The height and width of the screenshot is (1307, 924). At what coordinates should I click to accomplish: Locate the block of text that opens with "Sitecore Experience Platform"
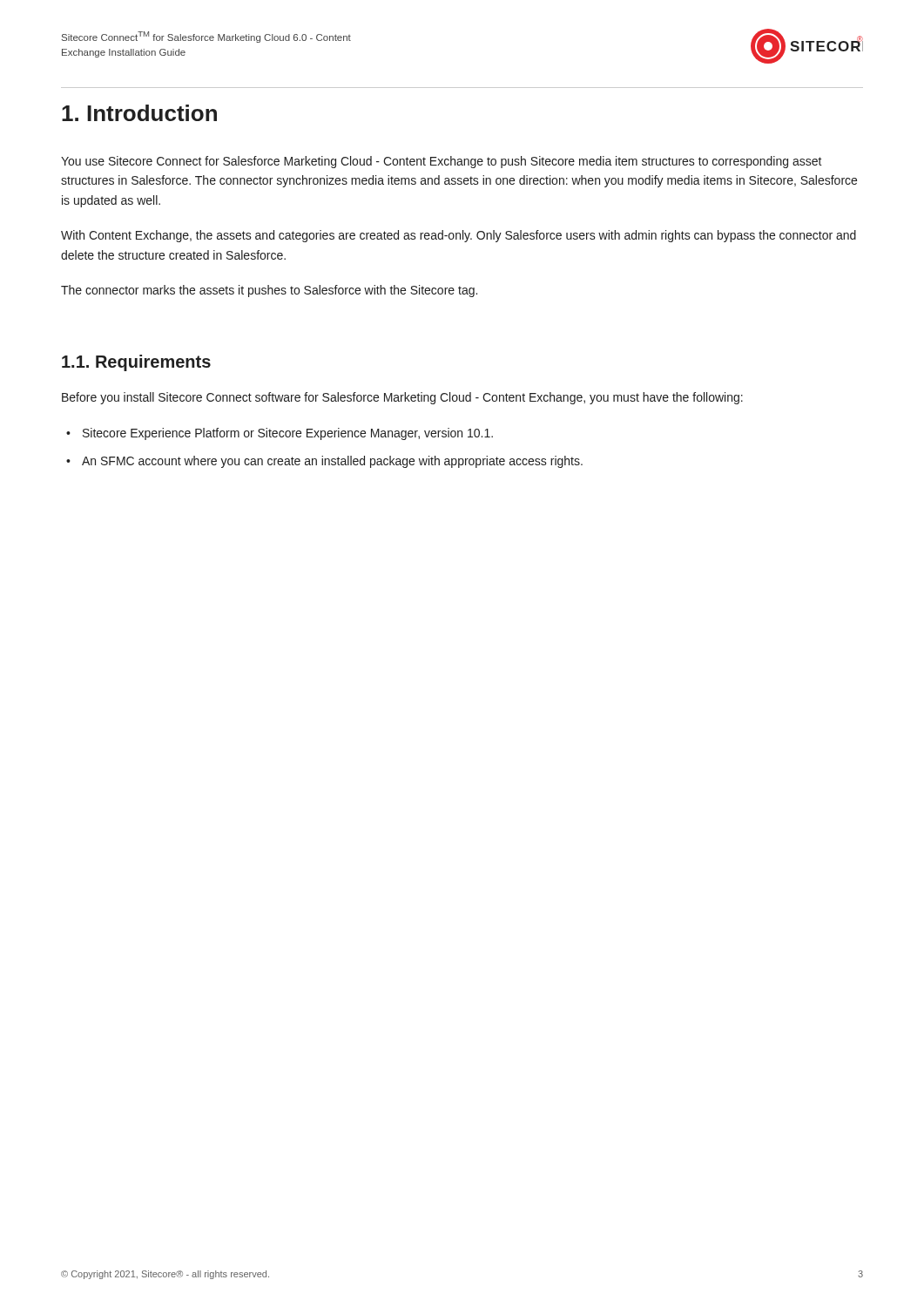(x=288, y=433)
